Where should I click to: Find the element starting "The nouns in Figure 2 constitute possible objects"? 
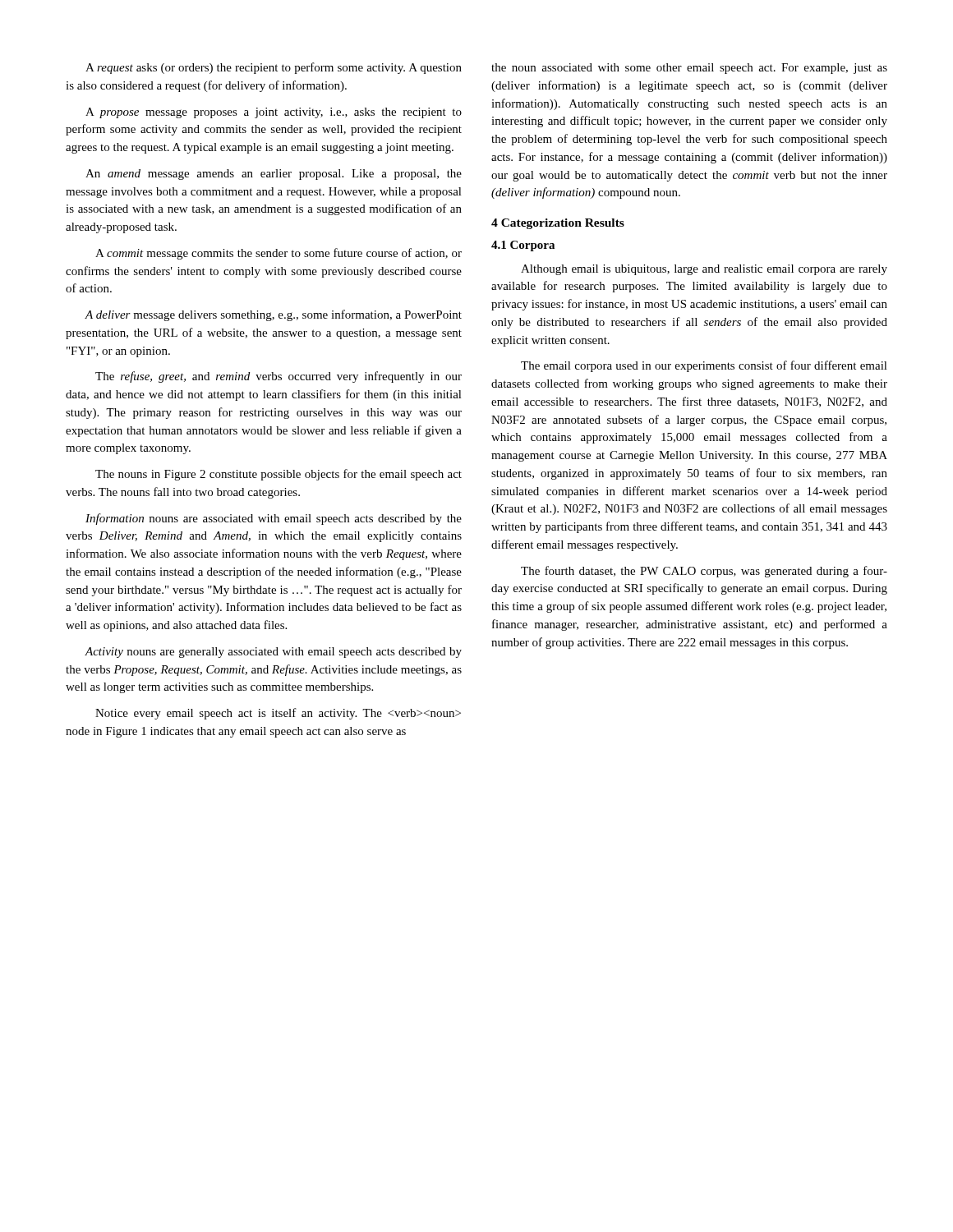(264, 484)
